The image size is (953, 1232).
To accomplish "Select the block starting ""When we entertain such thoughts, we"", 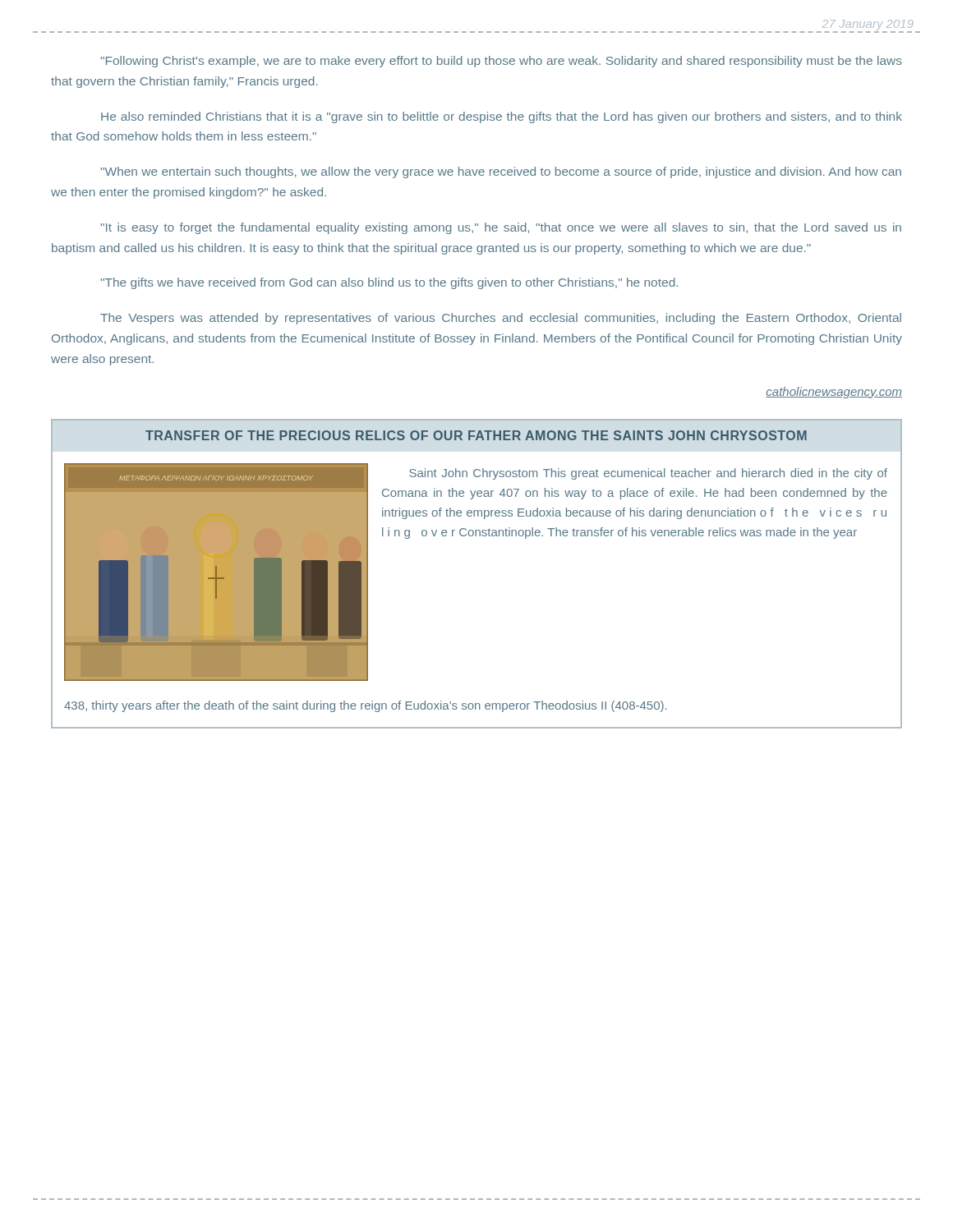I will [x=476, y=182].
